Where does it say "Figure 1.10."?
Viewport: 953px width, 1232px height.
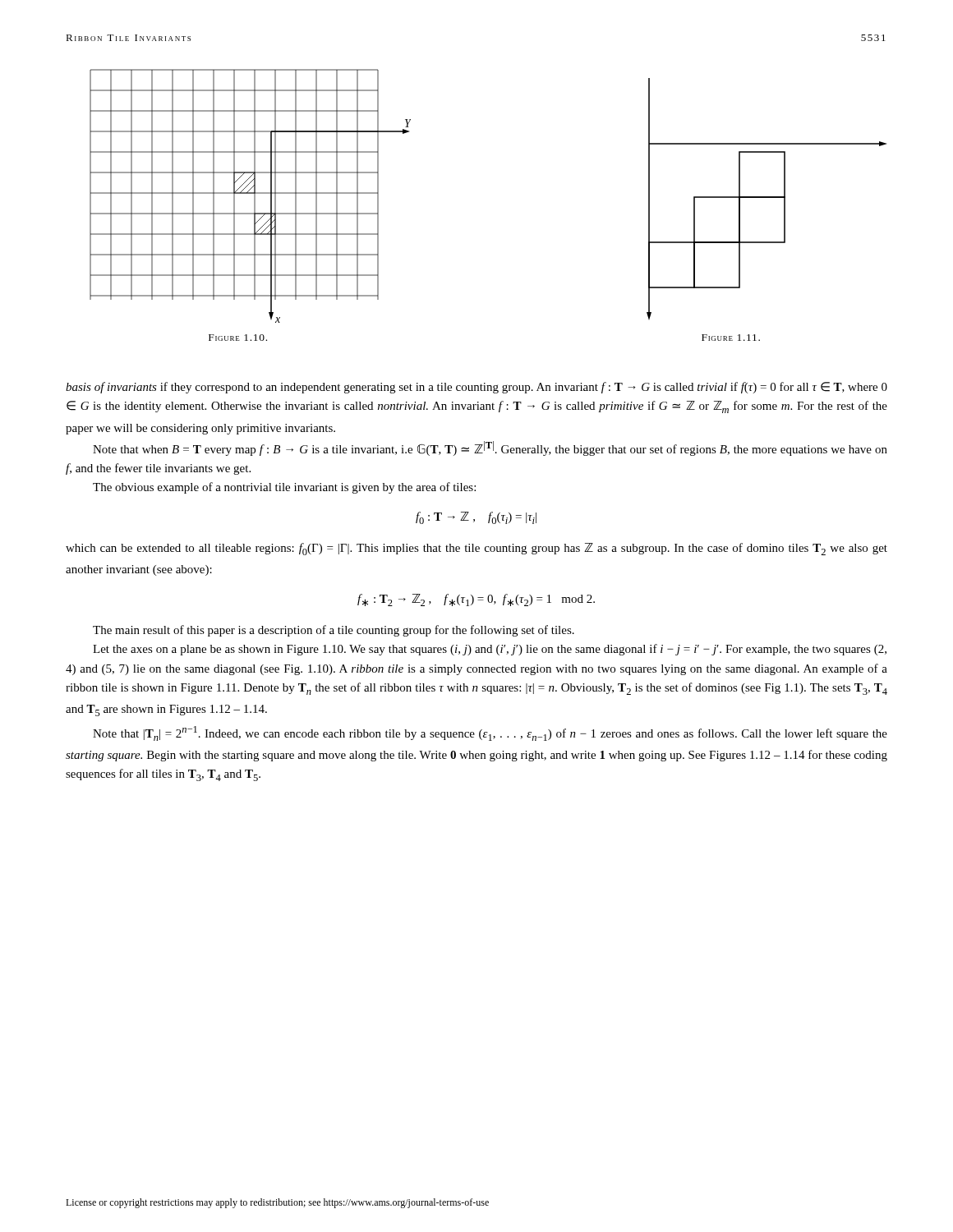point(238,337)
